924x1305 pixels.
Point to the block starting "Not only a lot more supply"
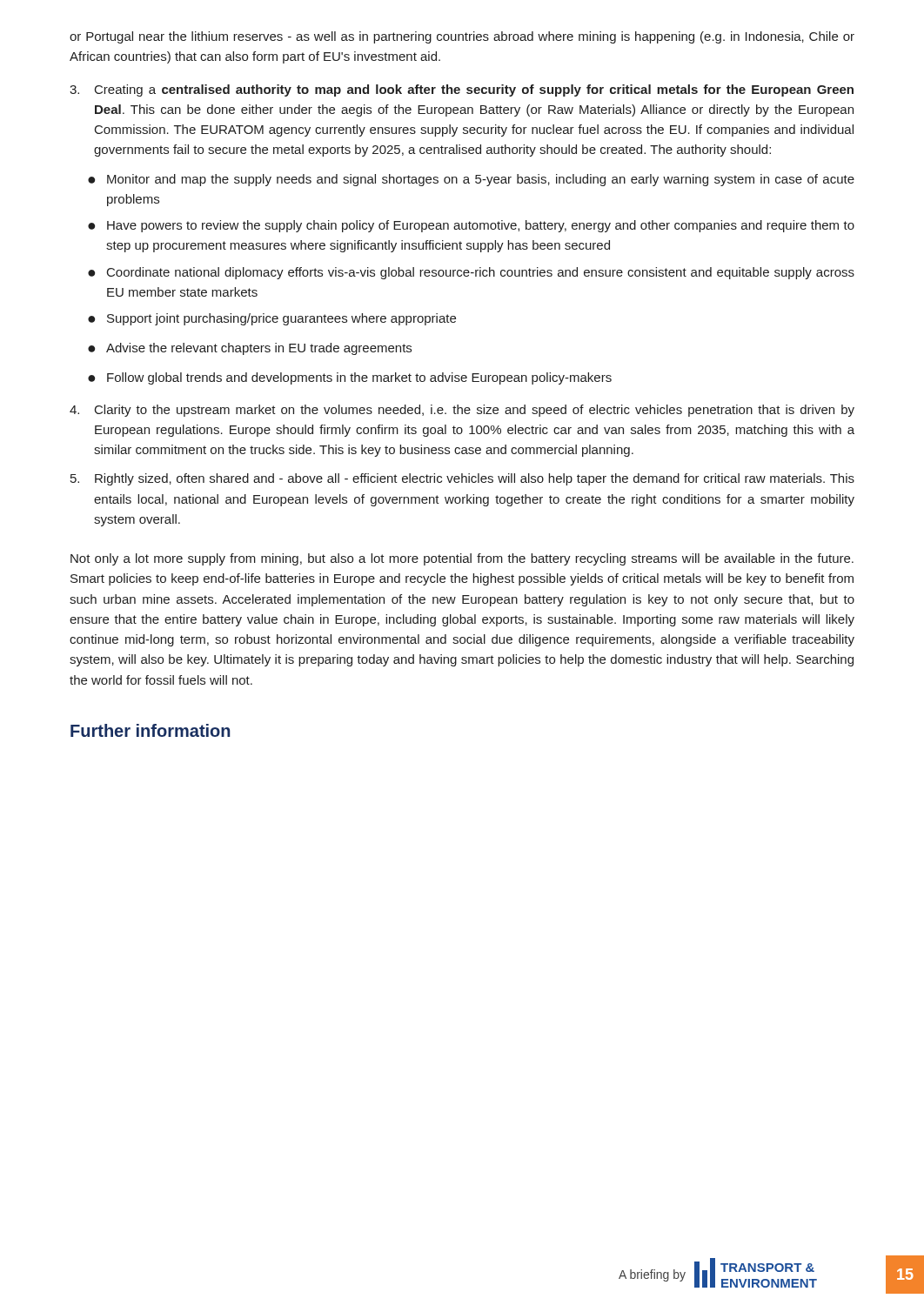coord(462,619)
